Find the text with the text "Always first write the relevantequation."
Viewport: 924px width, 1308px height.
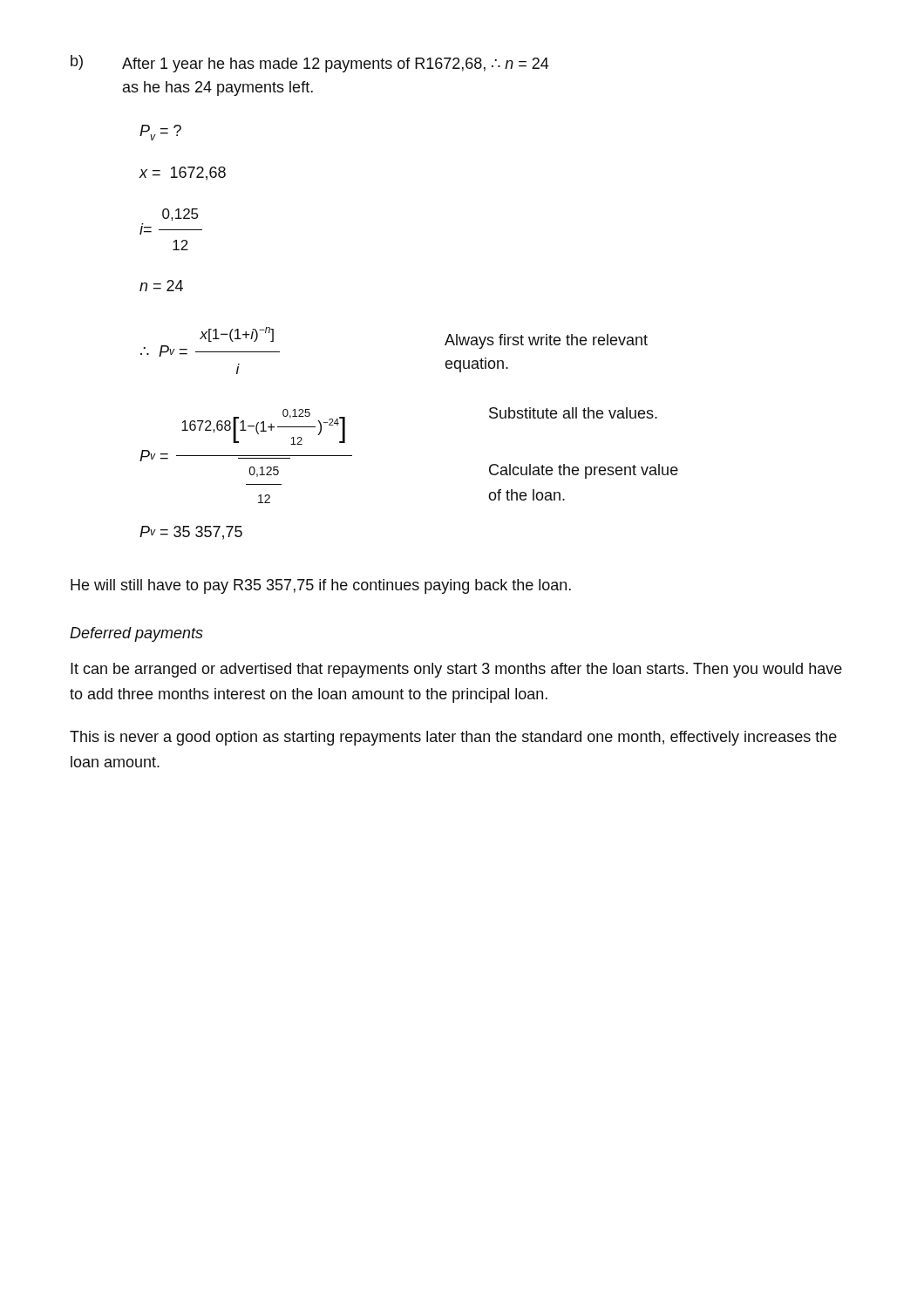546,352
